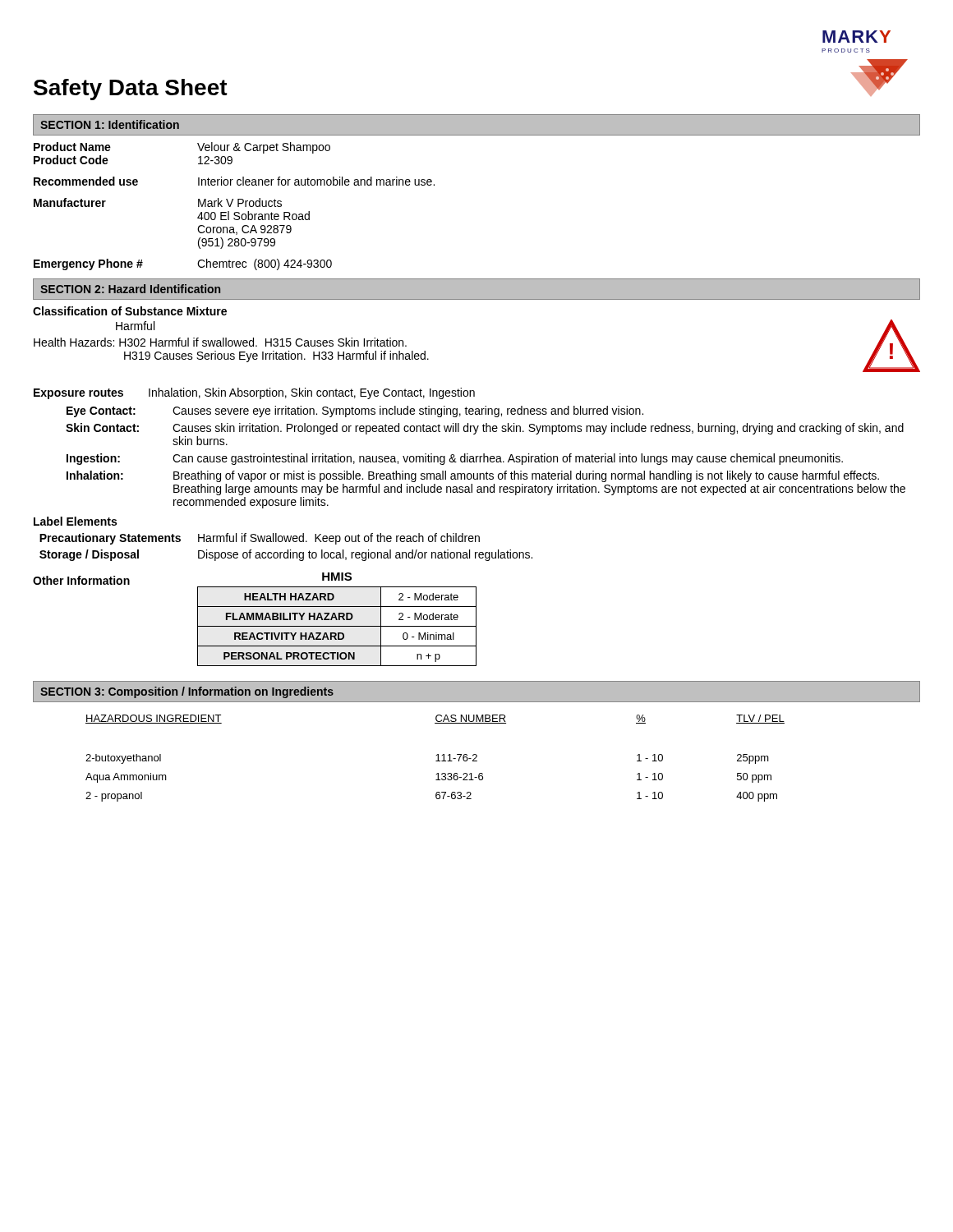The height and width of the screenshot is (1232, 953).
Task: Navigate to the passage starting "Skin Contact: Causes"
Action: 476,434
